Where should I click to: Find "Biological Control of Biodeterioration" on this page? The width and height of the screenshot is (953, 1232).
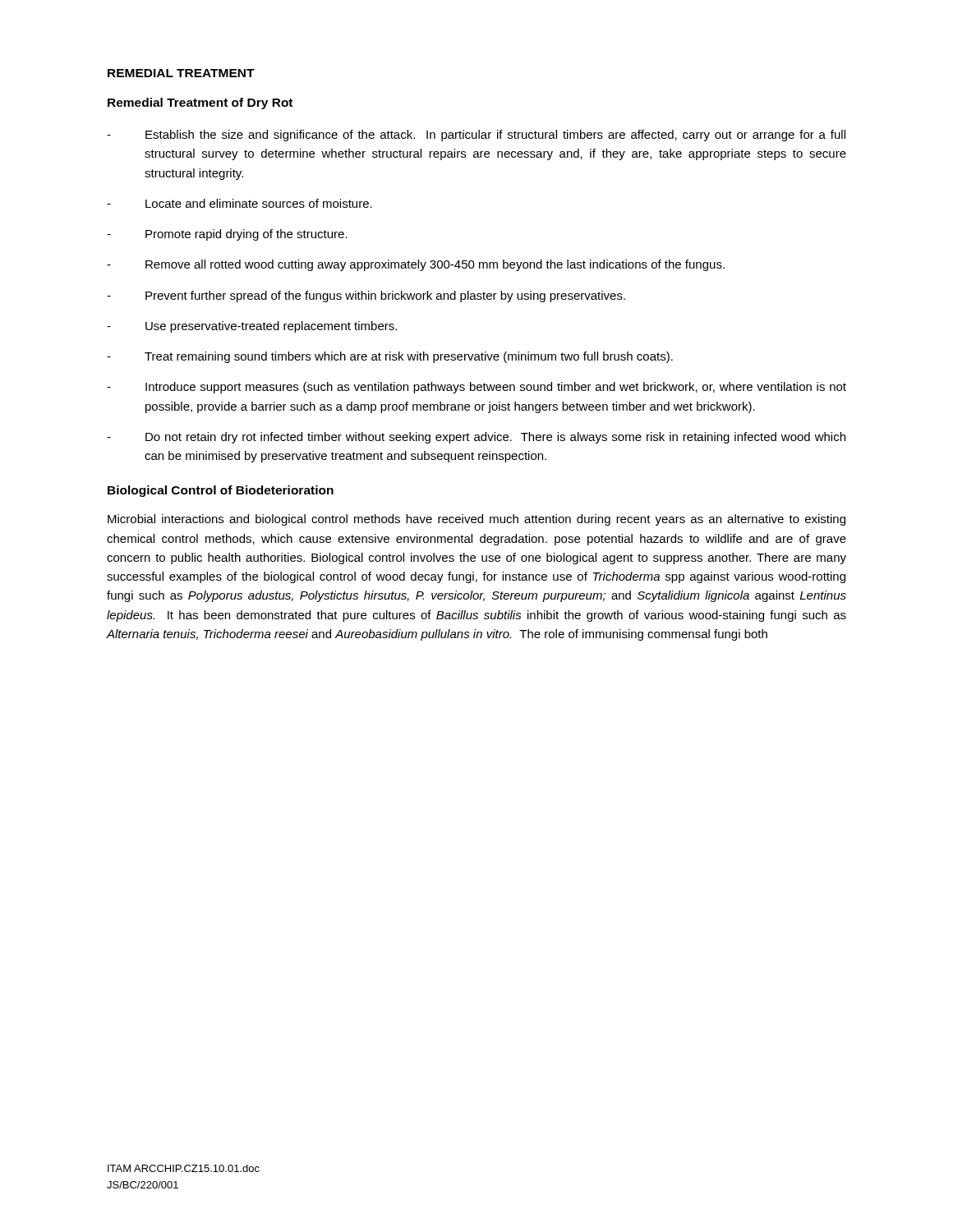click(x=220, y=490)
